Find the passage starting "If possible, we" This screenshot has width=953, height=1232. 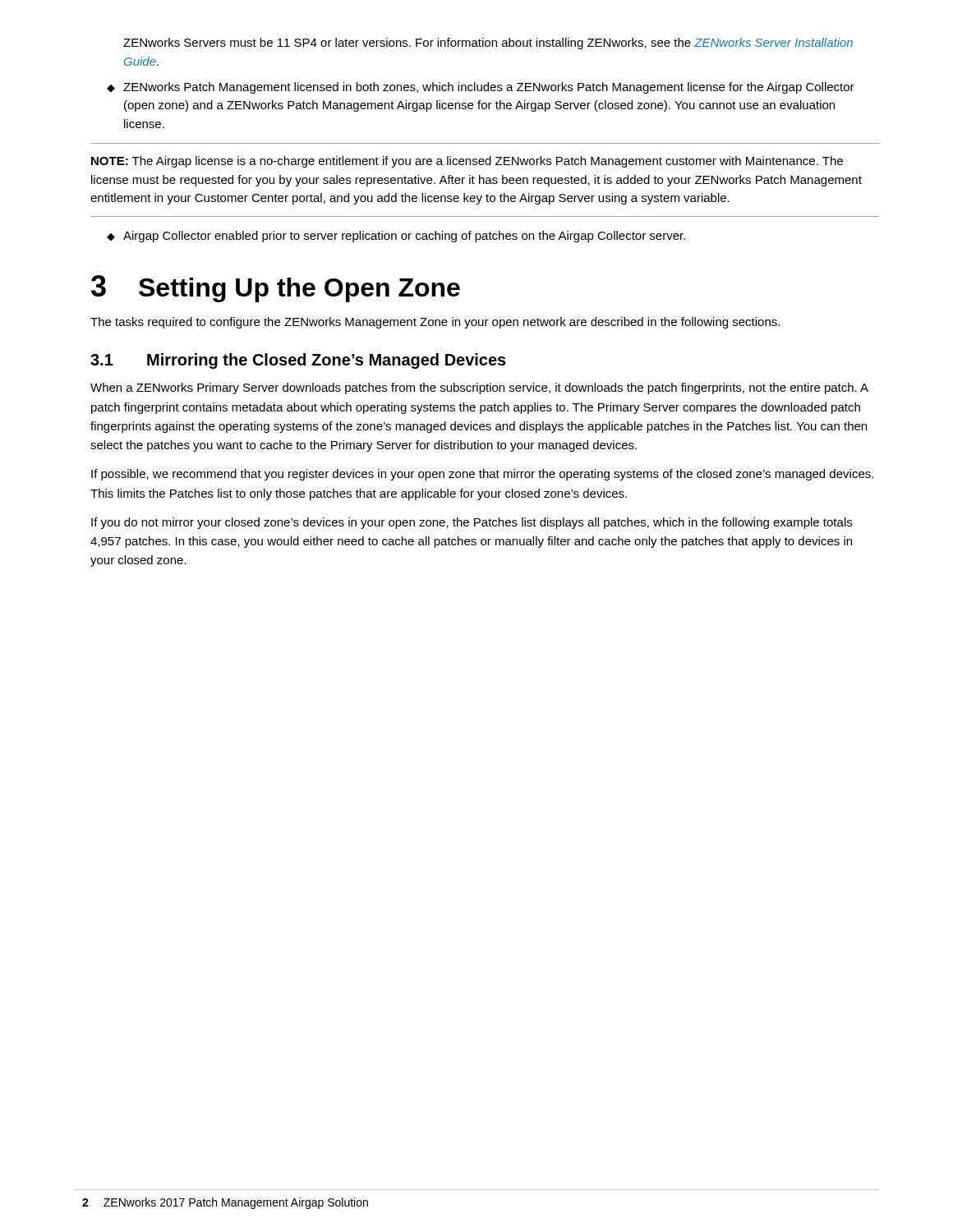click(482, 483)
